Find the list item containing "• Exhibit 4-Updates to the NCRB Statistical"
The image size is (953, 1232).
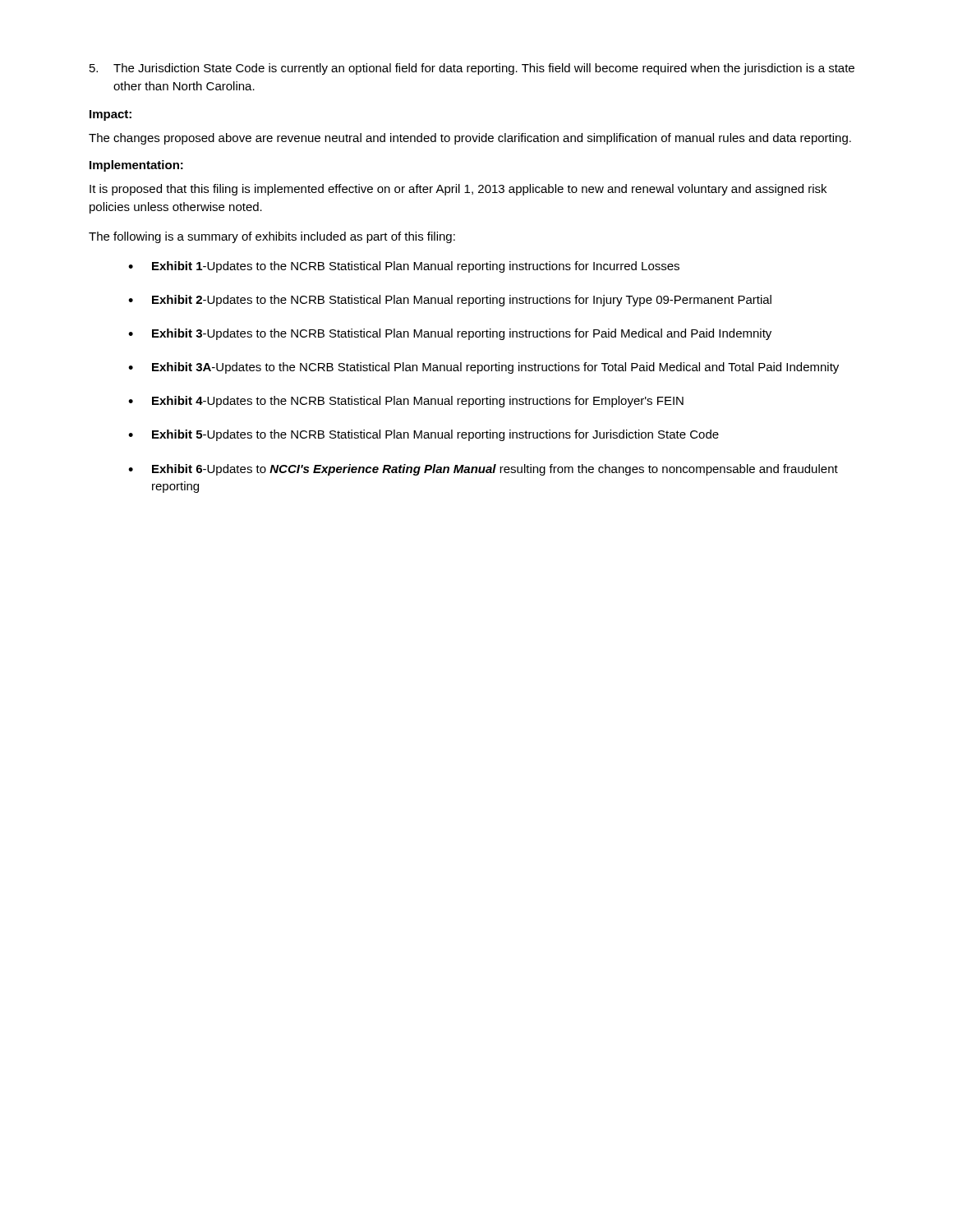pos(406,402)
